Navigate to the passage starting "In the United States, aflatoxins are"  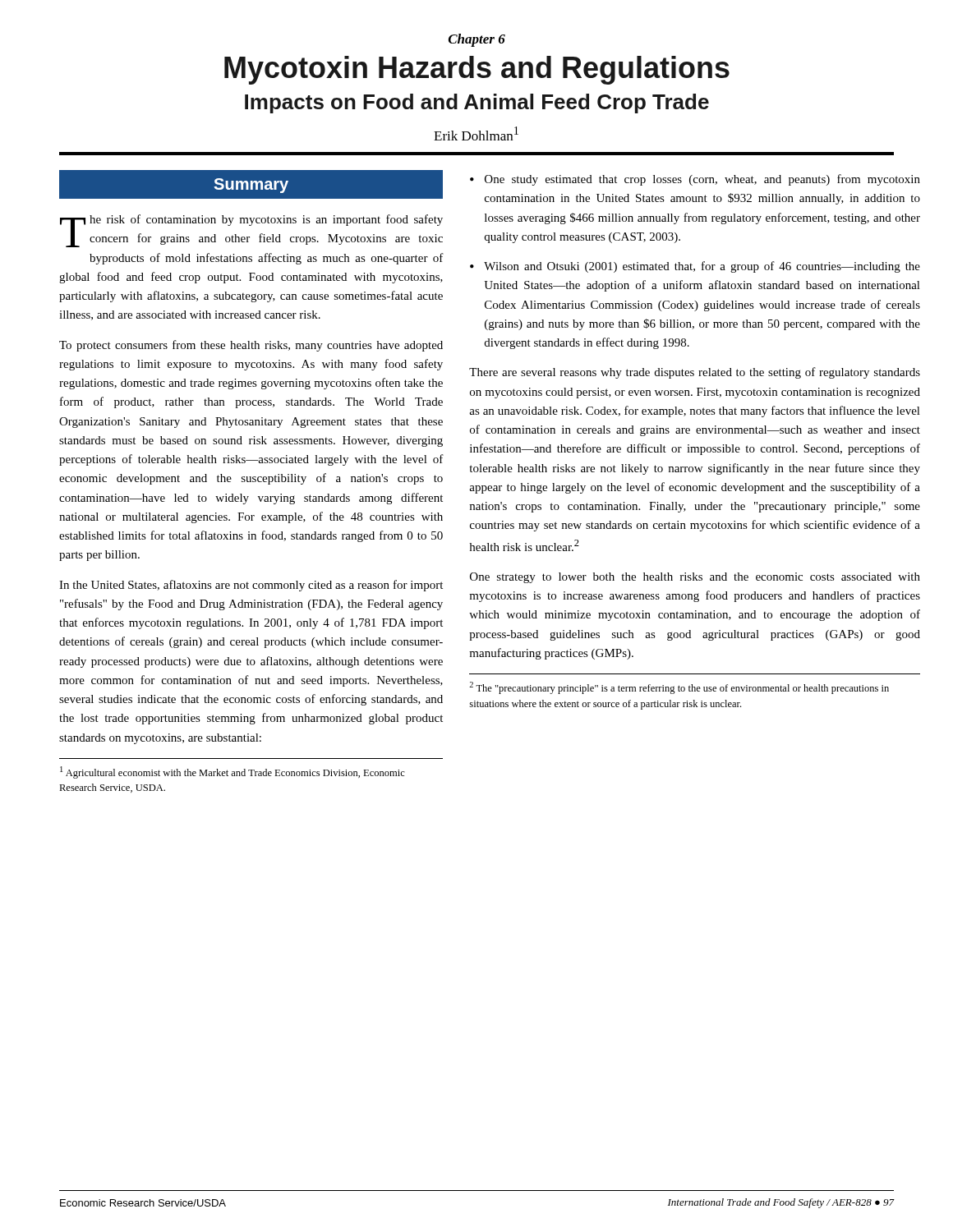[251, 661]
